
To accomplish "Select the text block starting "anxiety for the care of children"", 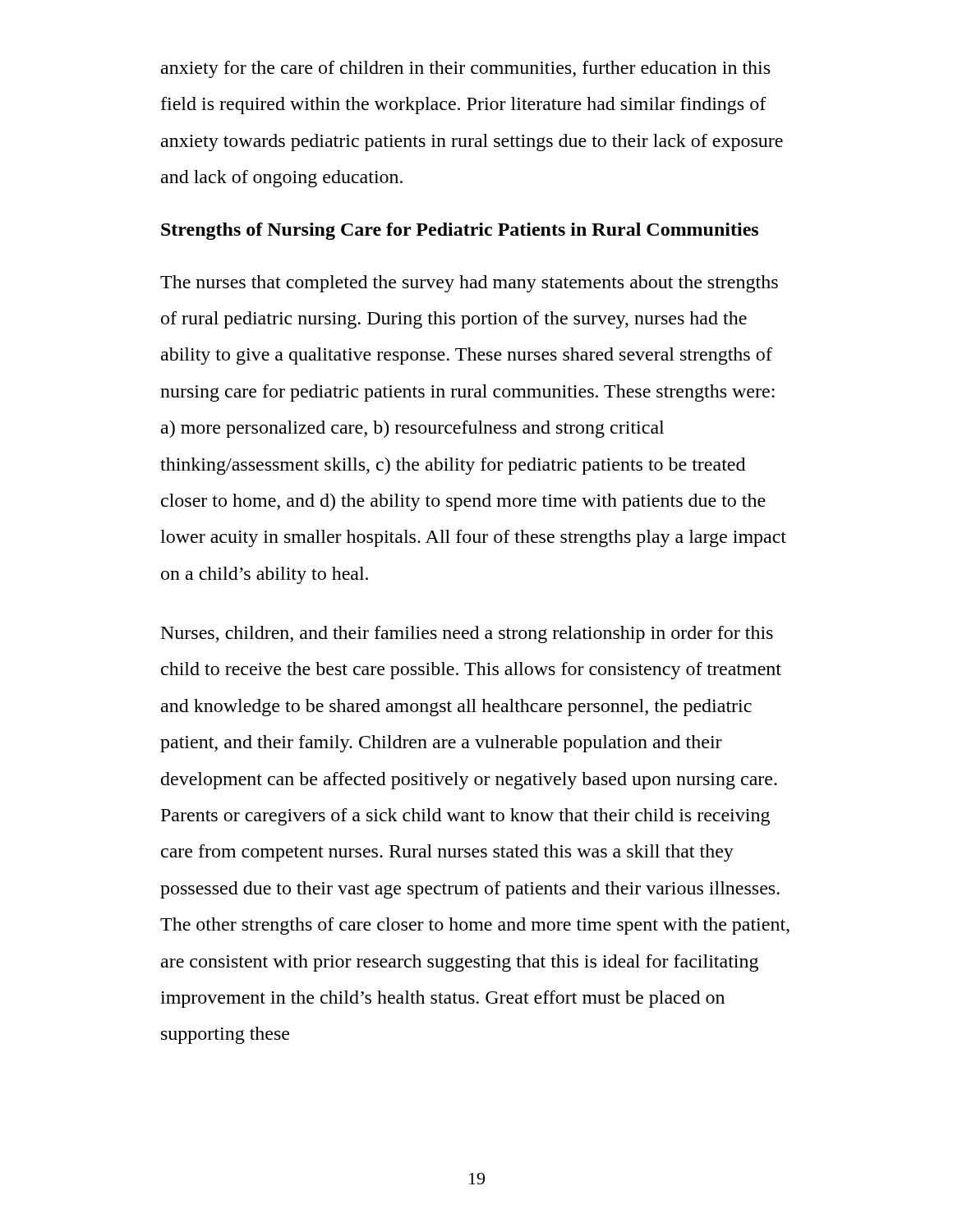I will point(465,69).
